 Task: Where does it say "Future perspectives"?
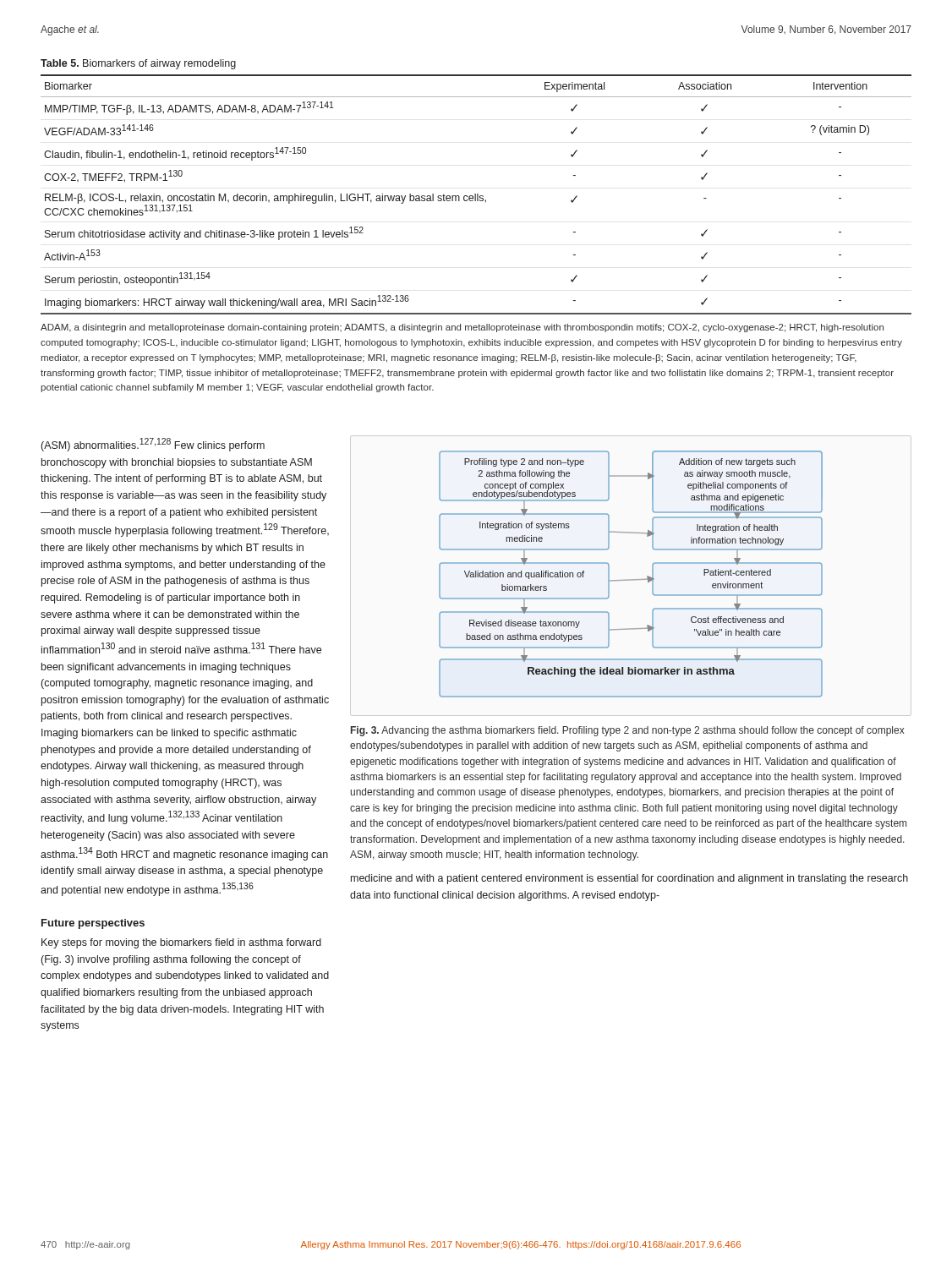93,922
